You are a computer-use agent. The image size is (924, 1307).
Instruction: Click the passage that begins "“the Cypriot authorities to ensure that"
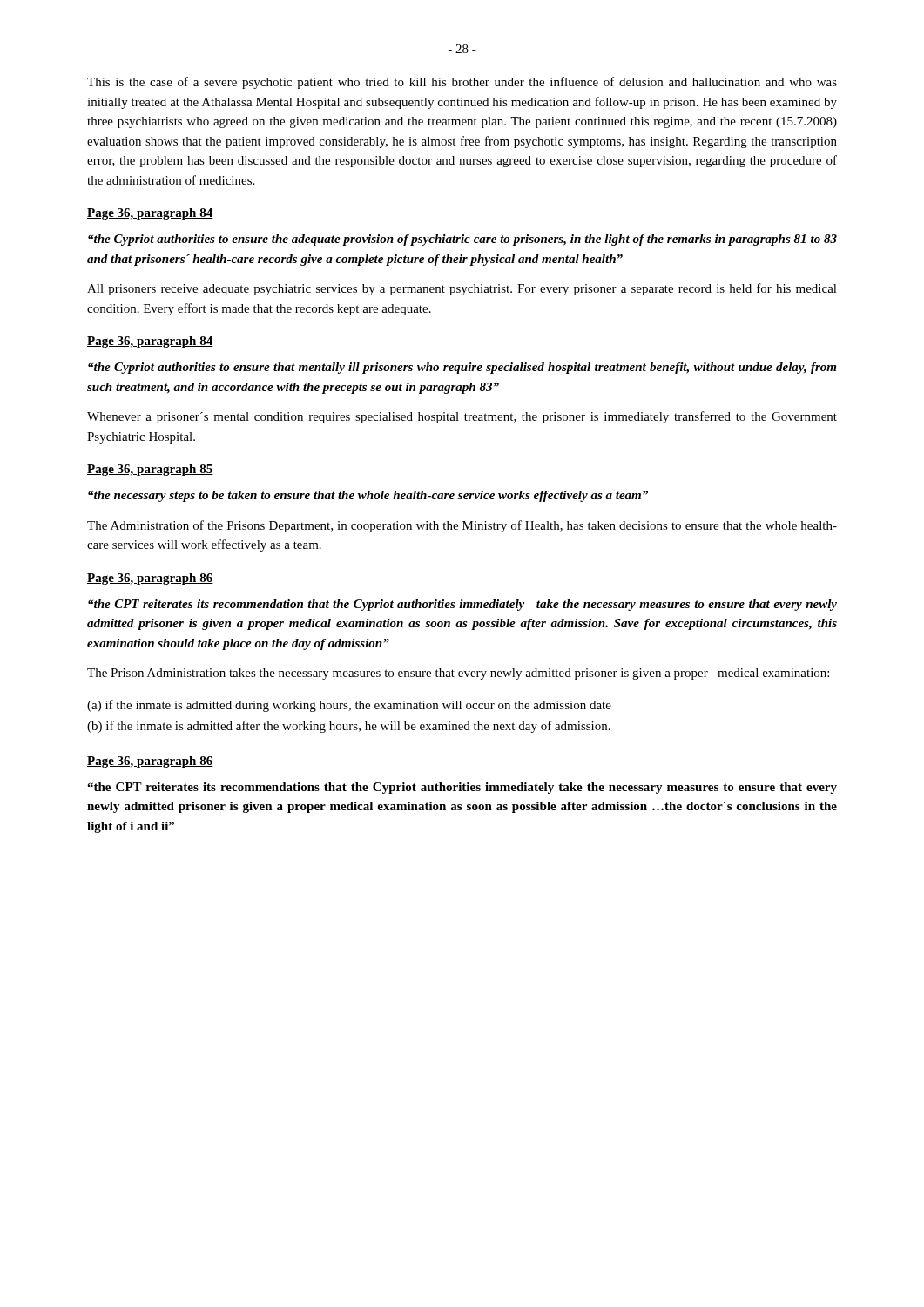(462, 377)
